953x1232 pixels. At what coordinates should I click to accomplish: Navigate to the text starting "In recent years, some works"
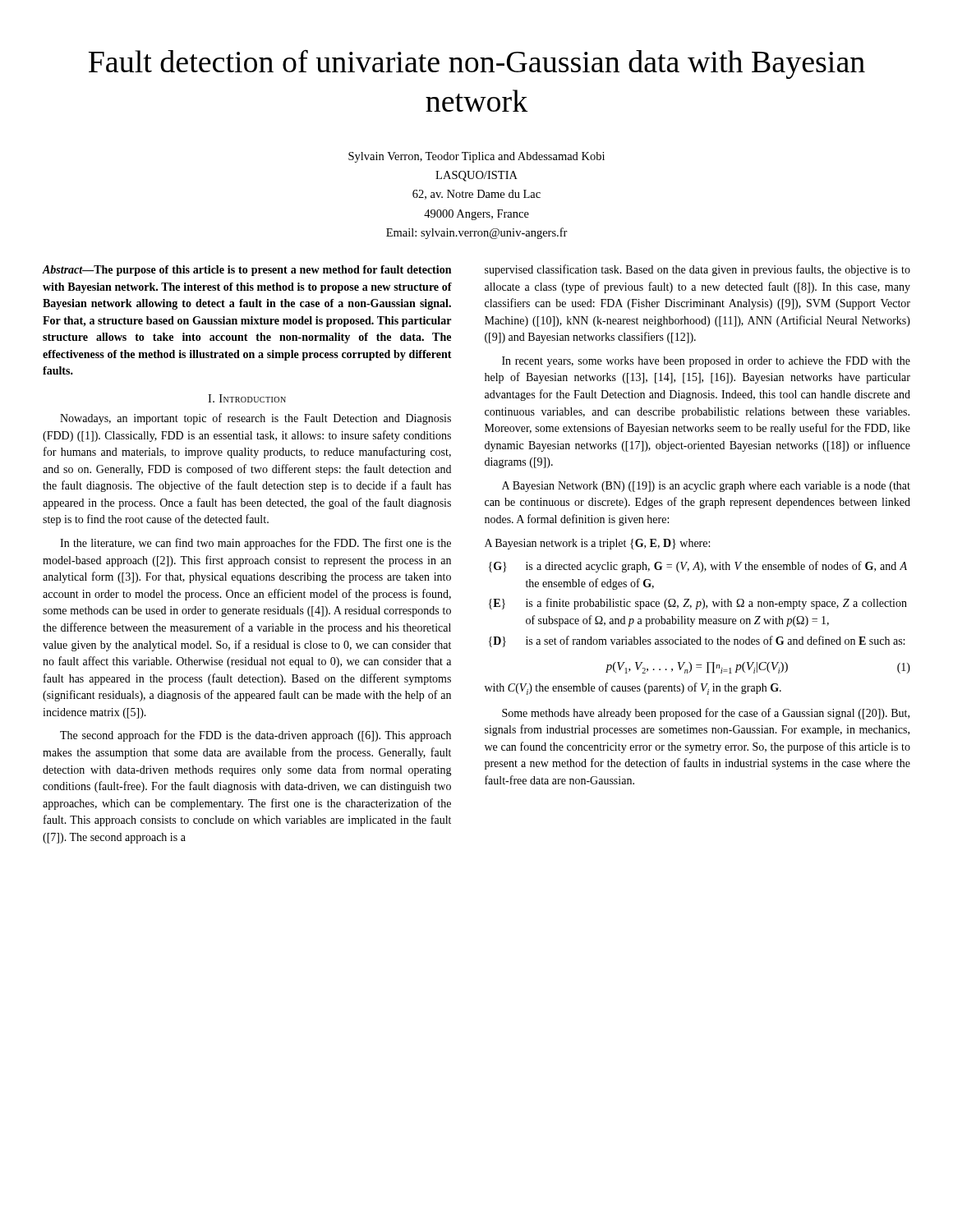click(697, 412)
